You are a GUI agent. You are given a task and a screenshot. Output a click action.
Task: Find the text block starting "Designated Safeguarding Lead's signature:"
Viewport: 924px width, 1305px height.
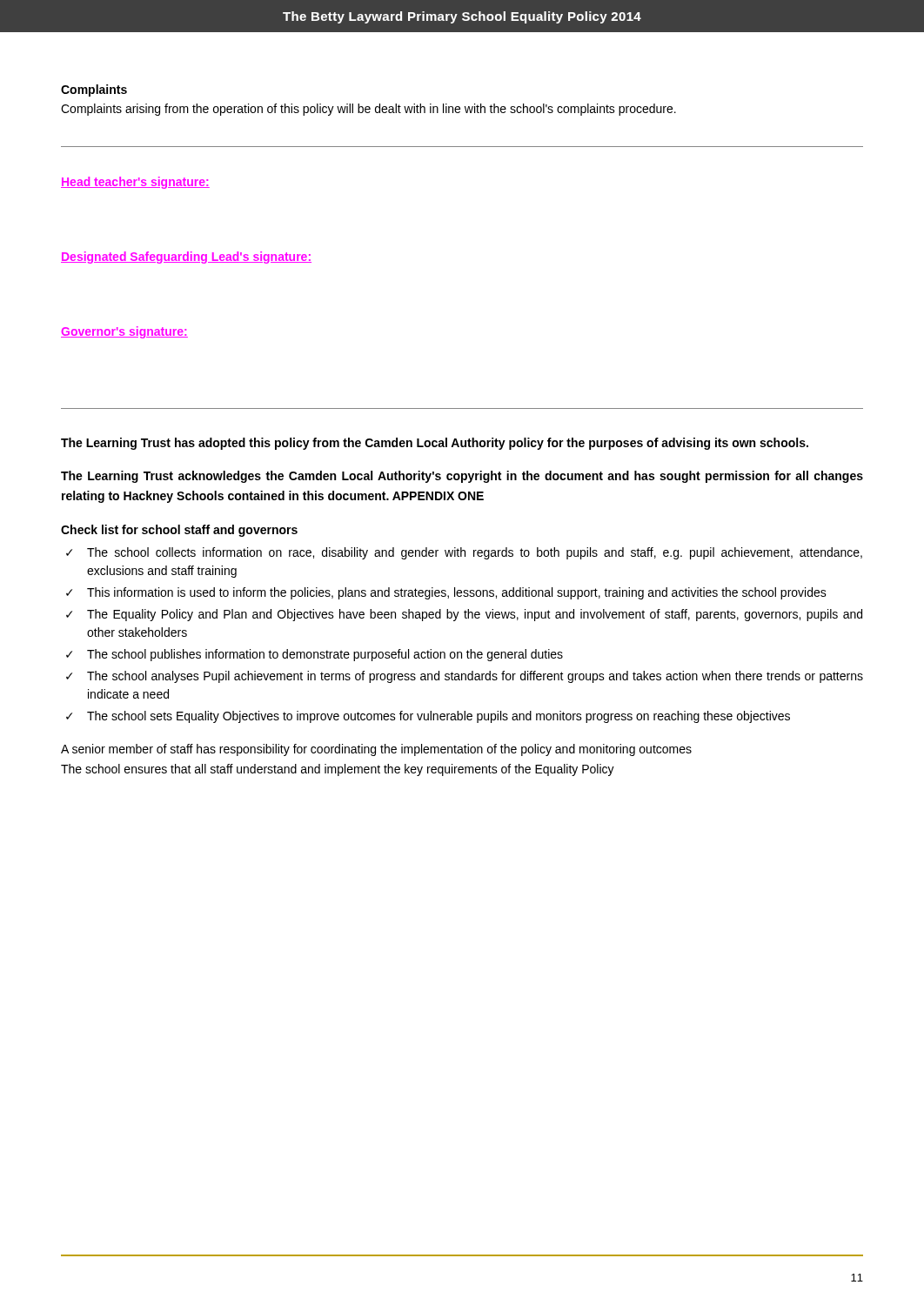pos(186,257)
